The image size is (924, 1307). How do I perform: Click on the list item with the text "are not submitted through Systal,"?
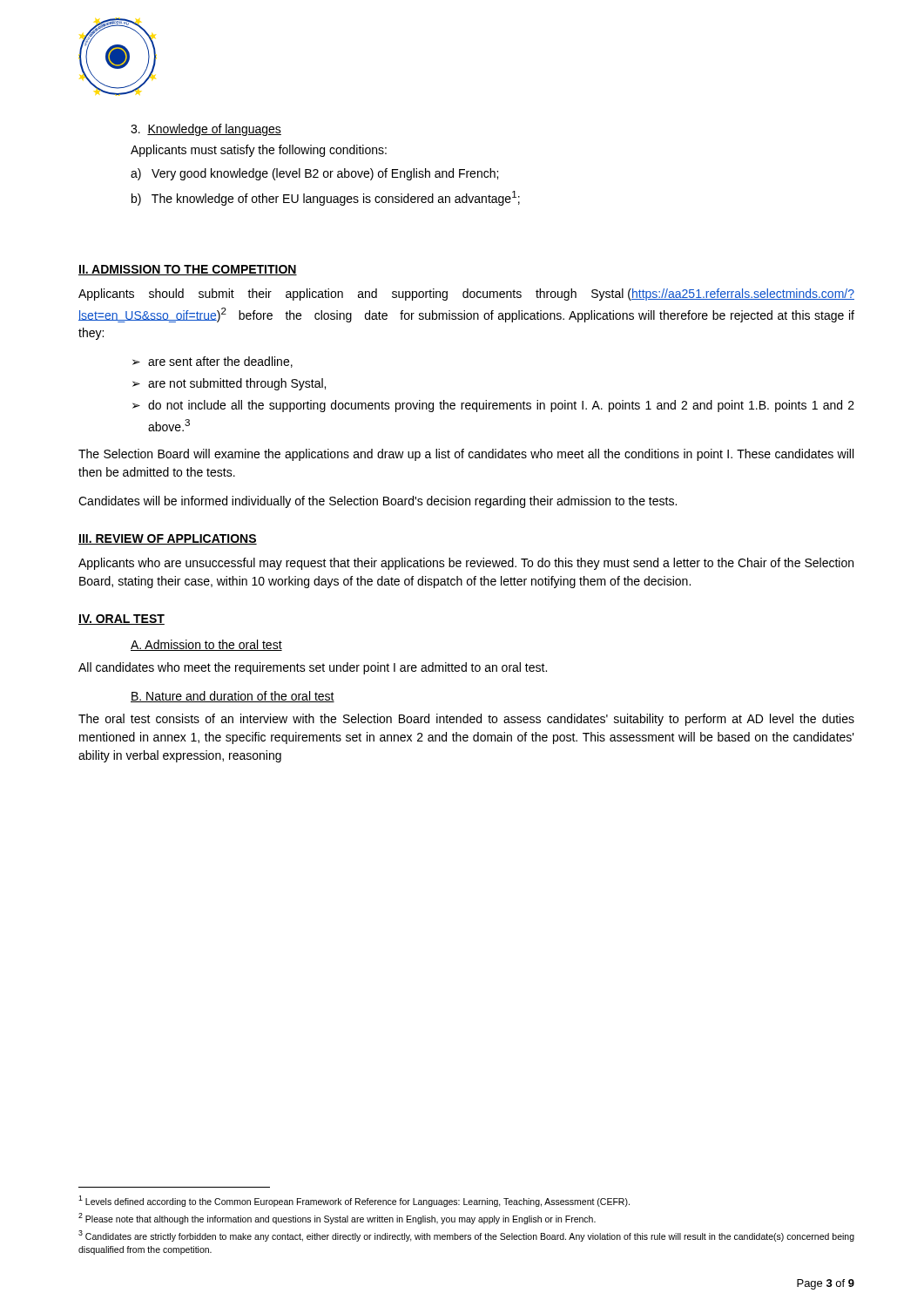238,384
